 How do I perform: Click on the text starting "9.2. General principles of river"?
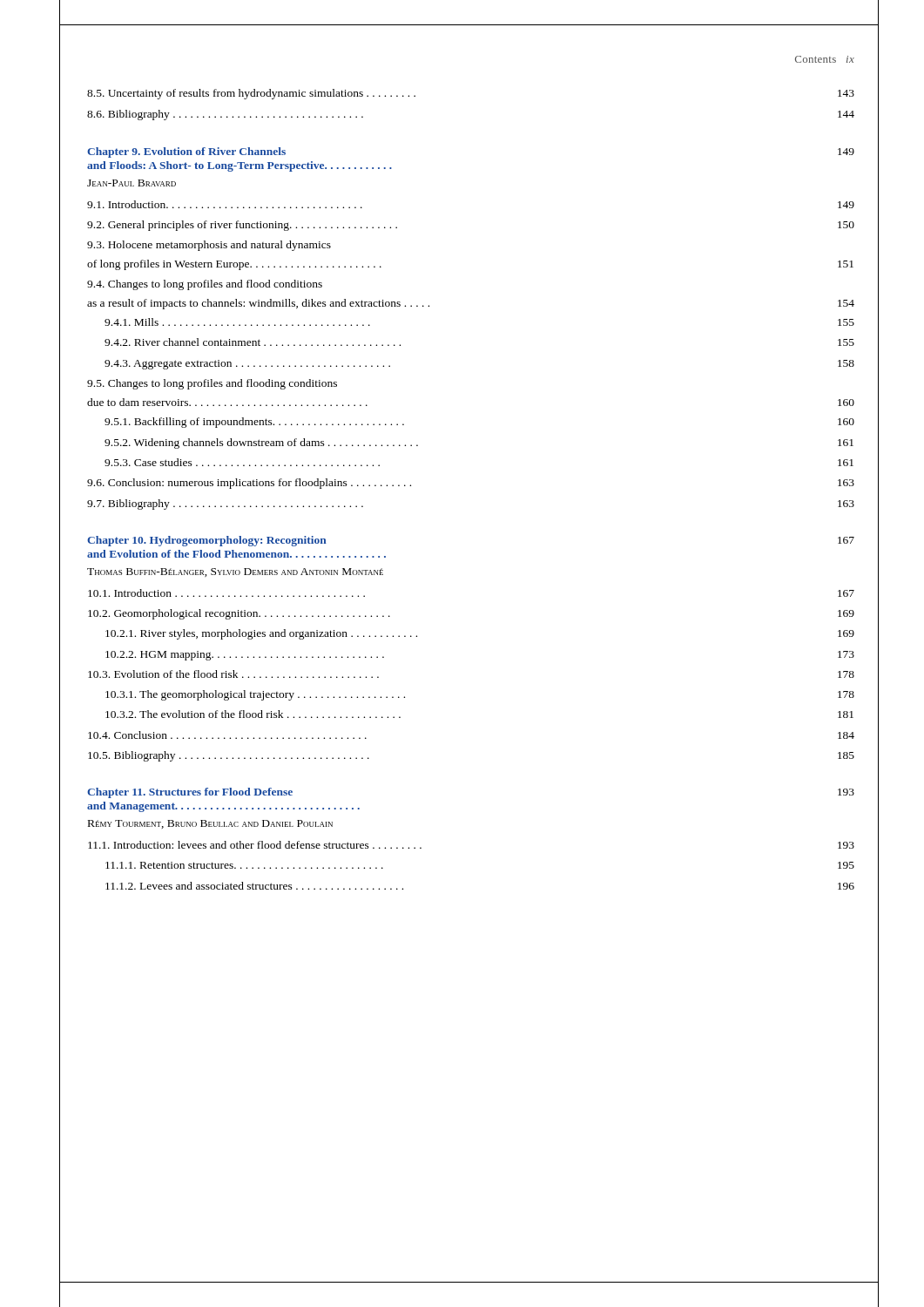189,225
